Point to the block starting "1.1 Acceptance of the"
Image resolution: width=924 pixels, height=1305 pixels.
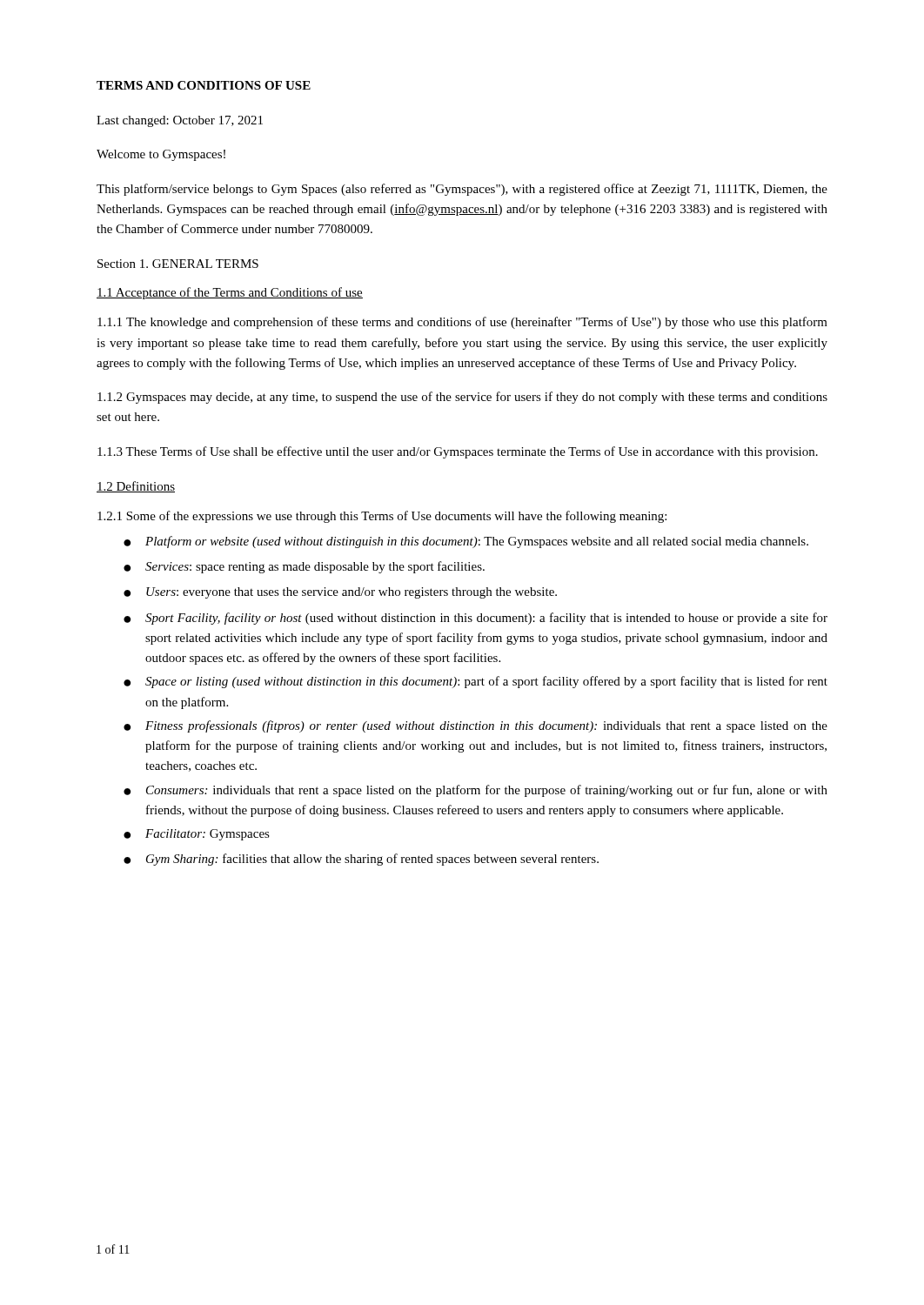(230, 293)
